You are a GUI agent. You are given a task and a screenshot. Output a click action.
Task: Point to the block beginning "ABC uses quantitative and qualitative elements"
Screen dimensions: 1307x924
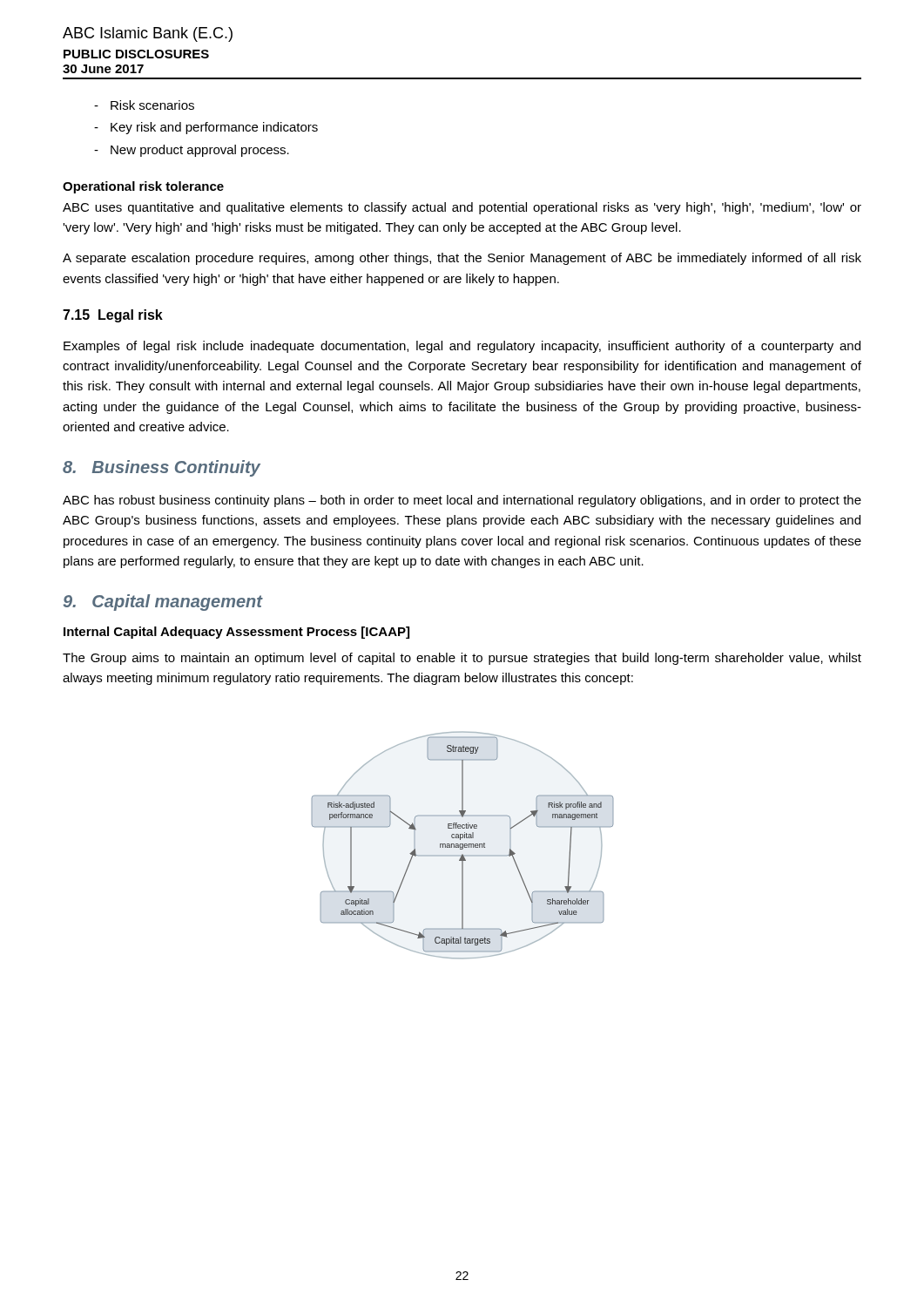462,217
